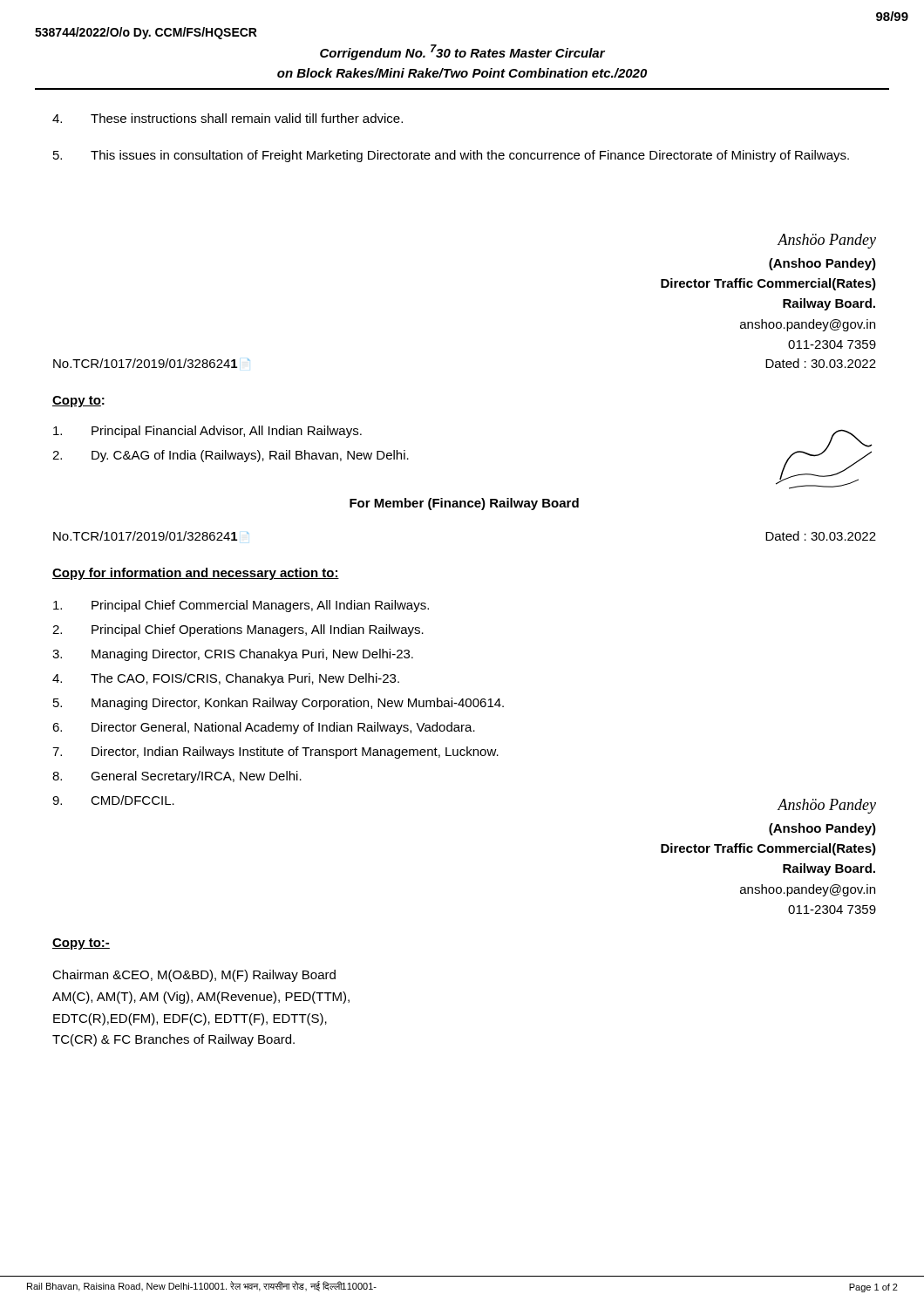Click on the region starting "Copy for information and necessary"

click(x=195, y=572)
